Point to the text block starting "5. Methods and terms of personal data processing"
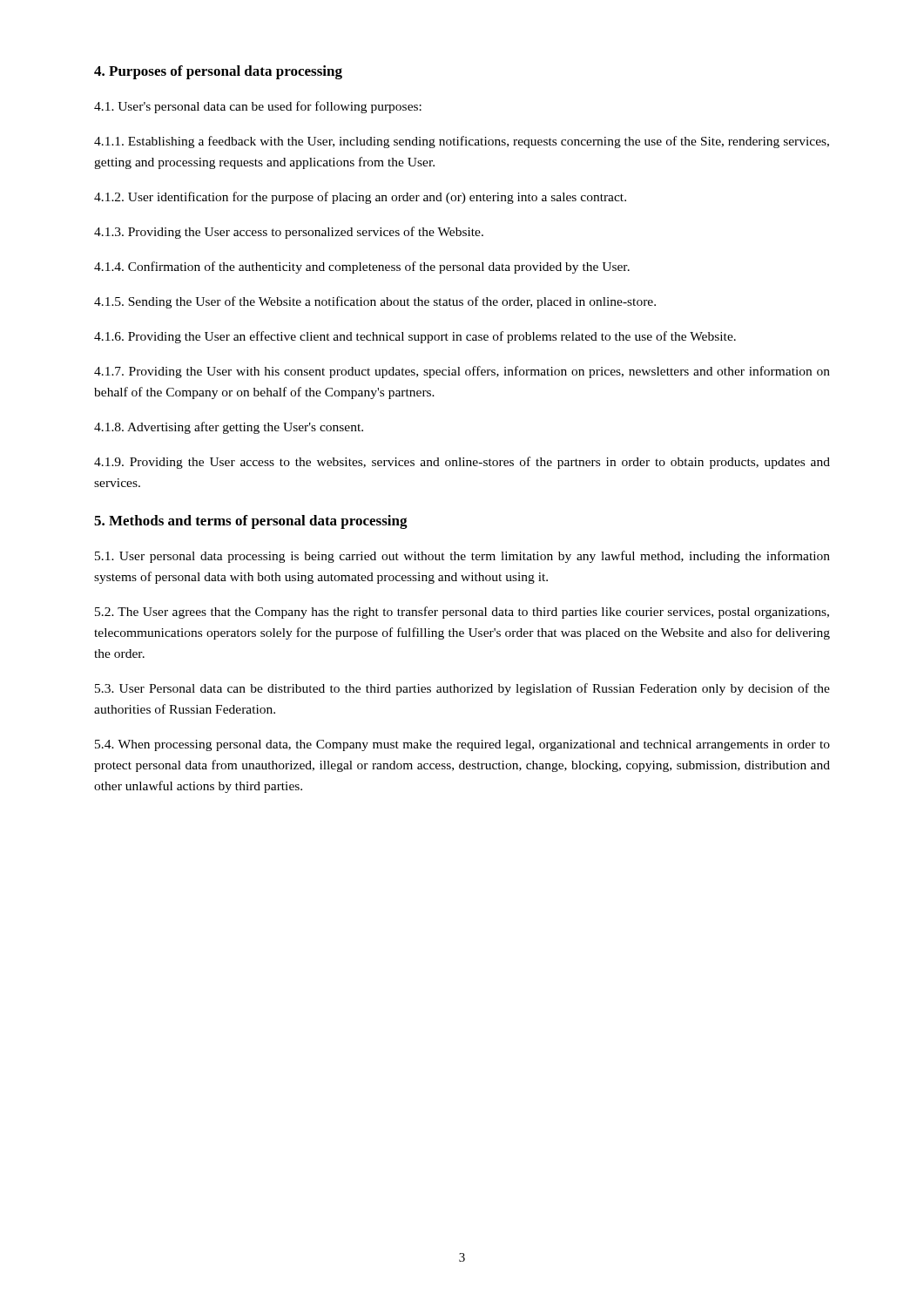This screenshot has height=1307, width=924. [251, 521]
